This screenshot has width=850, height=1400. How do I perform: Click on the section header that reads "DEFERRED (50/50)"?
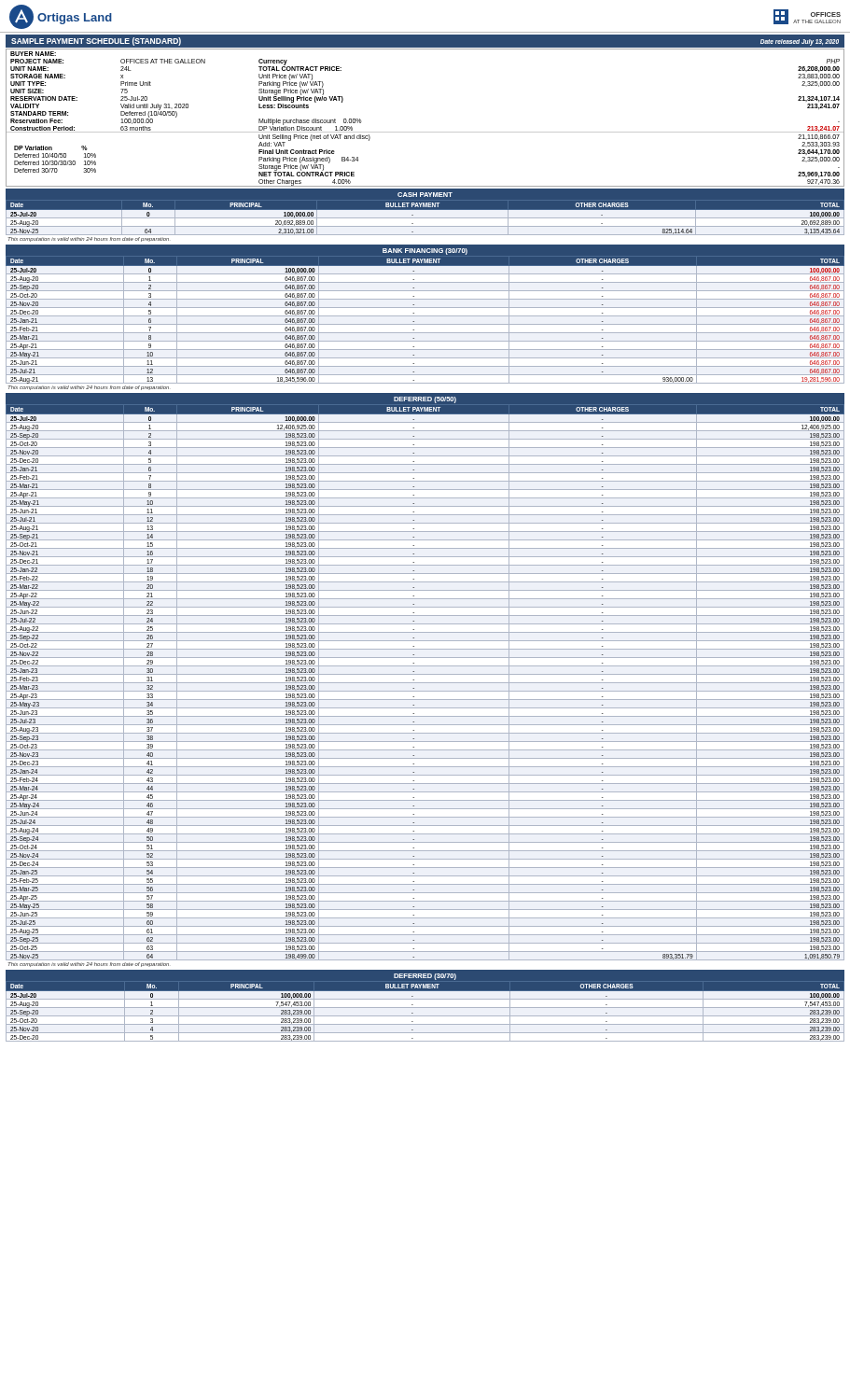coord(425,399)
